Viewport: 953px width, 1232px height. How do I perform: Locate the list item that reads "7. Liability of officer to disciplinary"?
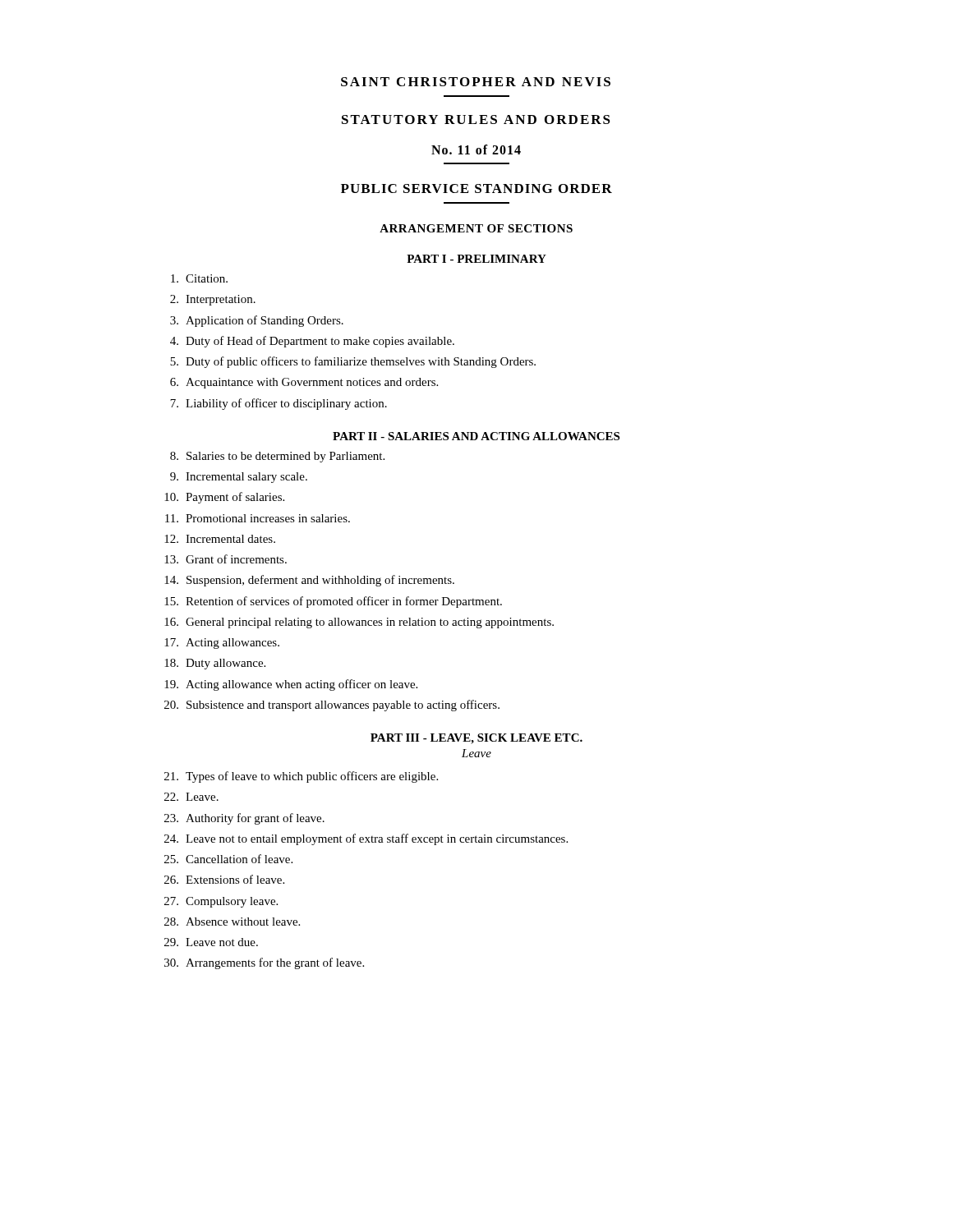[x=279, y=404]
